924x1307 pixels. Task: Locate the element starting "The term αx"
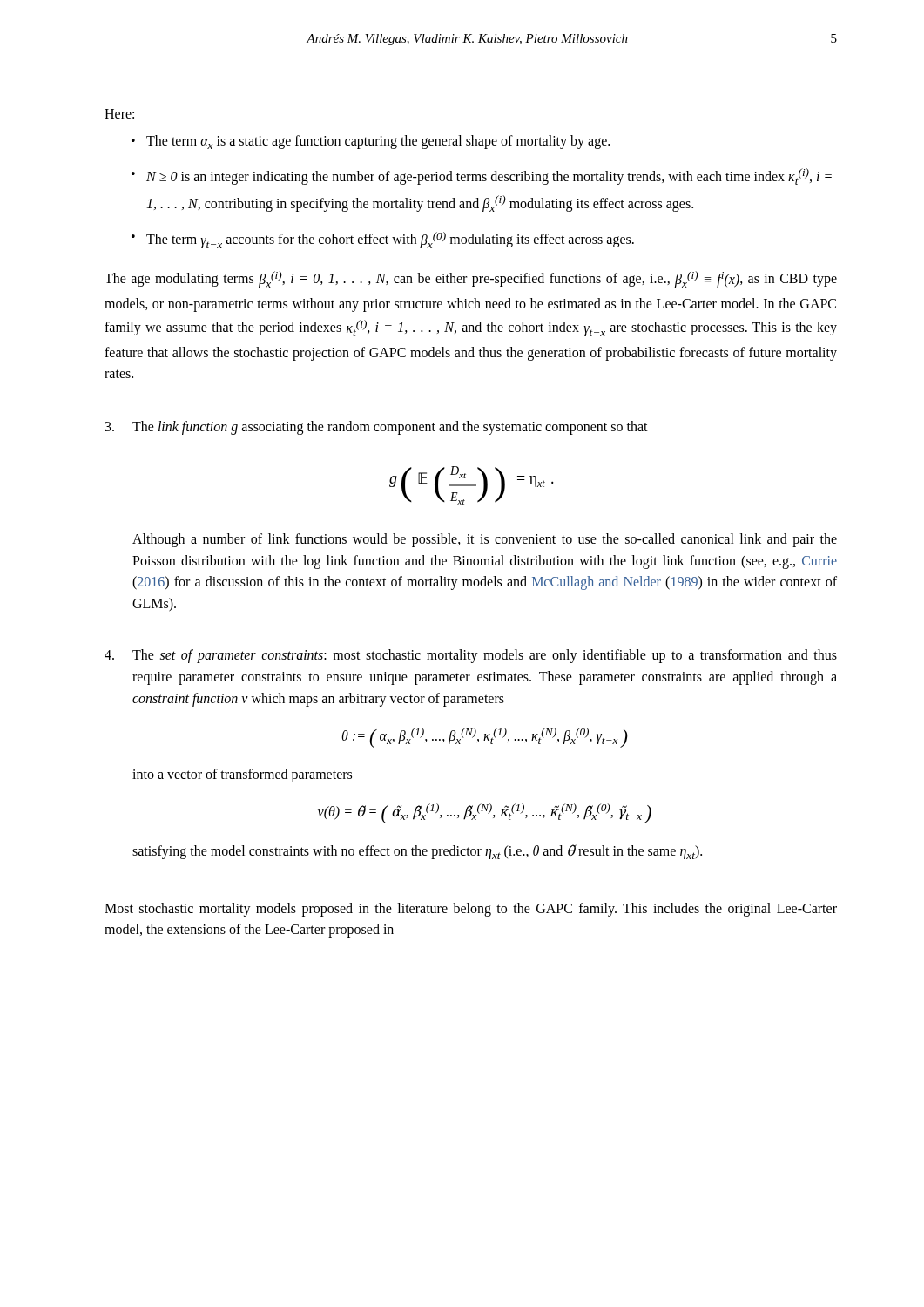coord(378,143)
